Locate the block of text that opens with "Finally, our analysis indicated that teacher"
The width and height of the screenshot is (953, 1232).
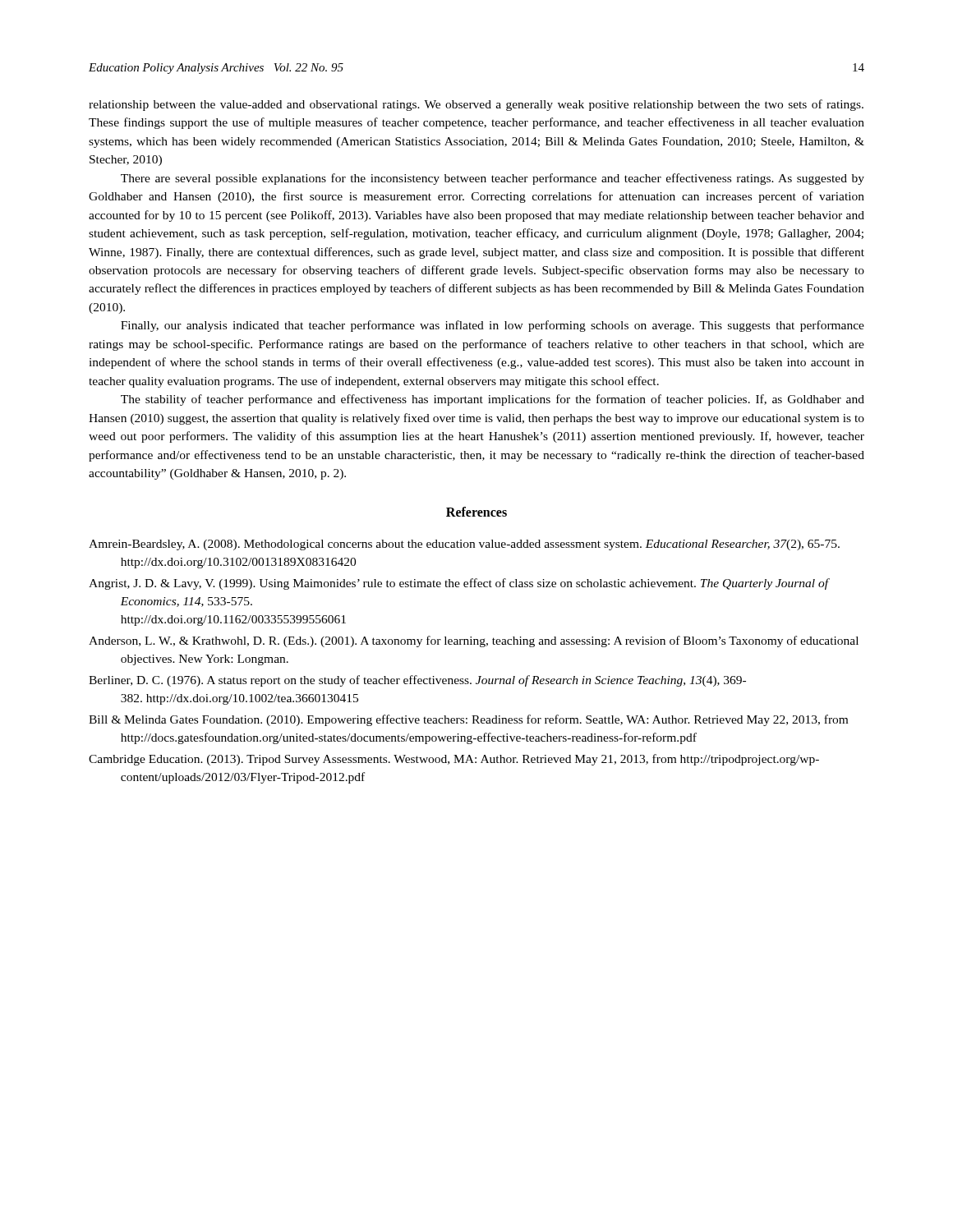[476, 353]
